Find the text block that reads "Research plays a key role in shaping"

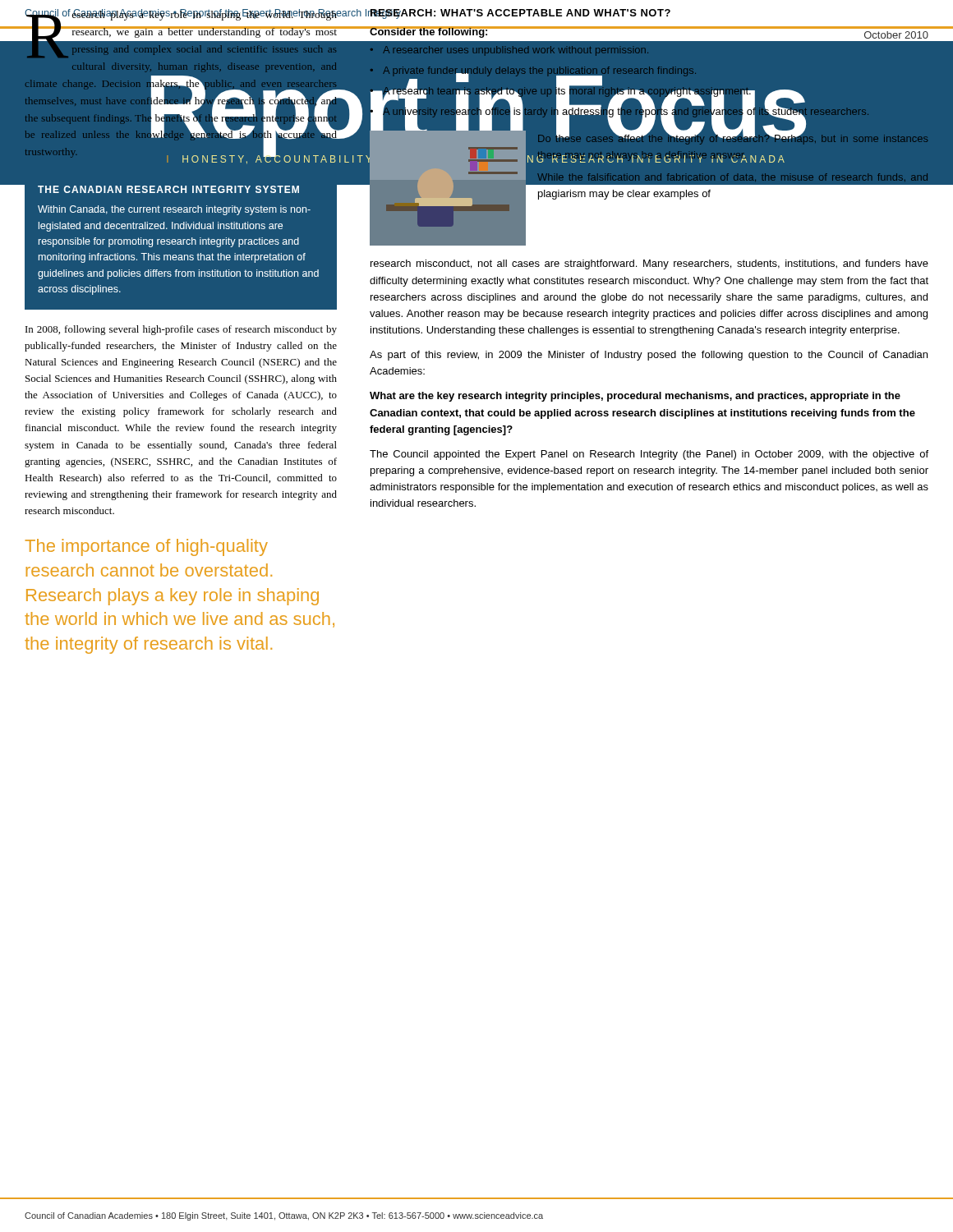click(x=181, y=82)
